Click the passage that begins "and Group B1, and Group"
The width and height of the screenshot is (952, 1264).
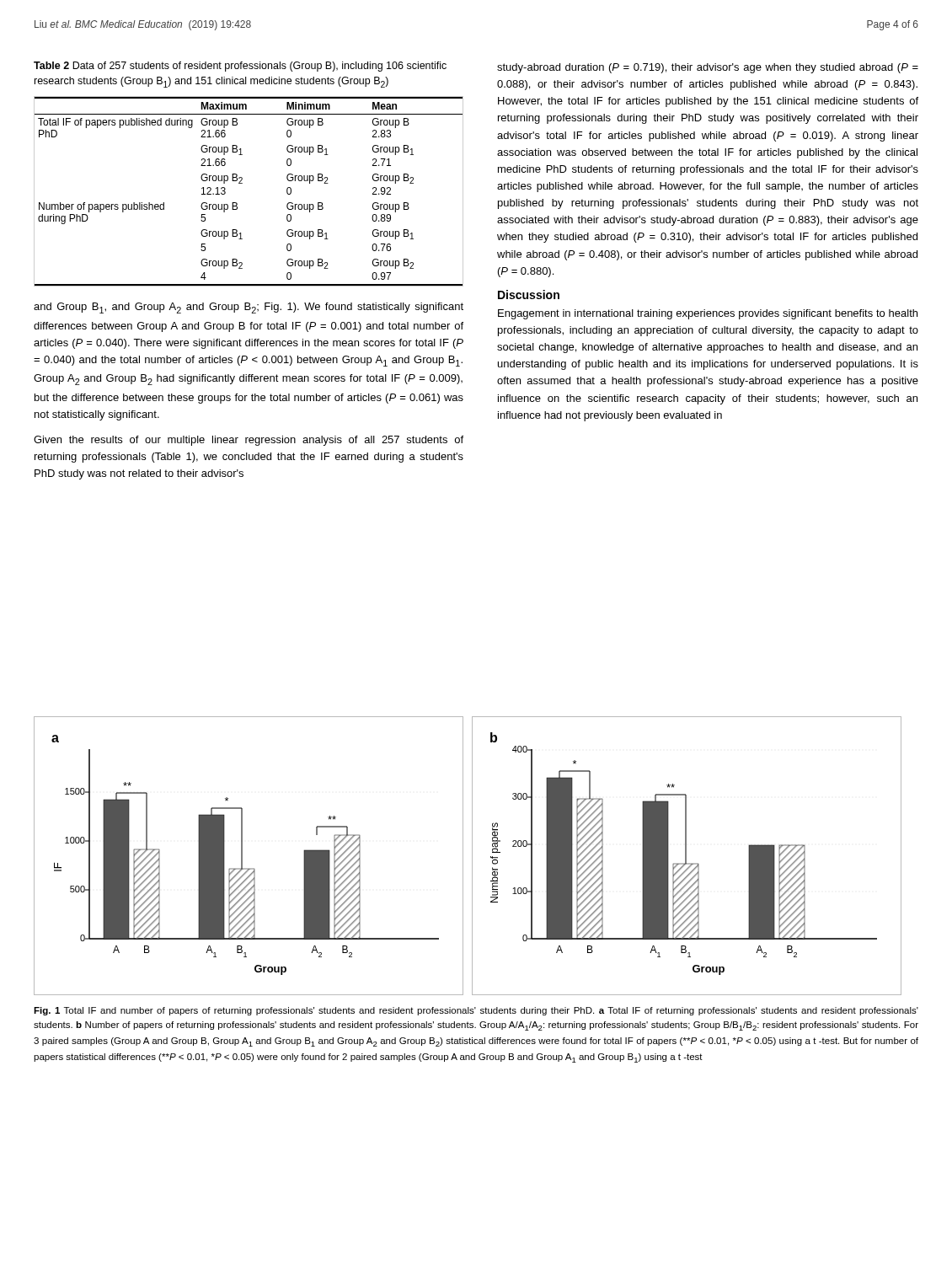coord(249,360)
